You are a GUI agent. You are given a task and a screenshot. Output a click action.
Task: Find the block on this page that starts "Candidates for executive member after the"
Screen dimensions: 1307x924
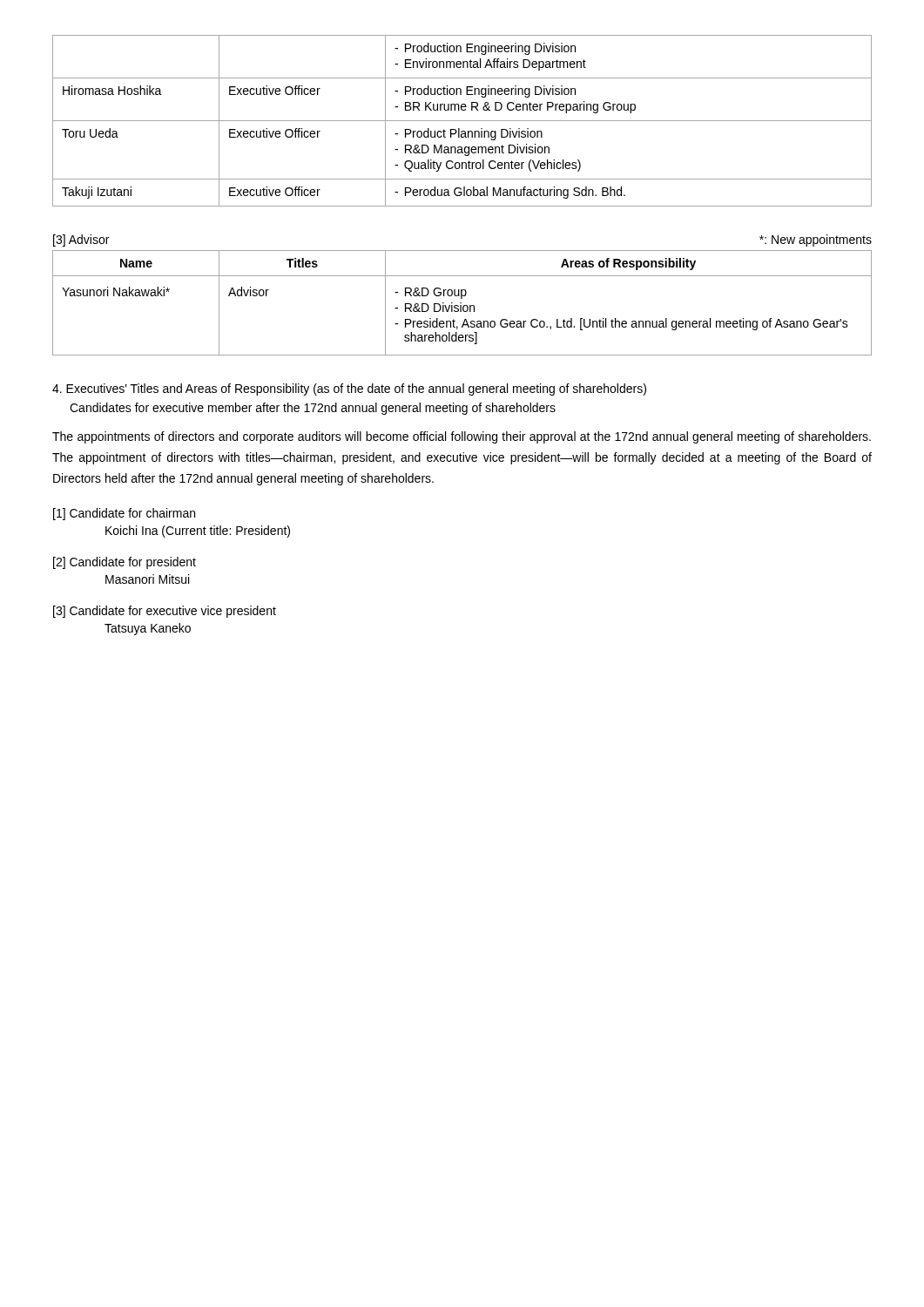tap(313, 408)
